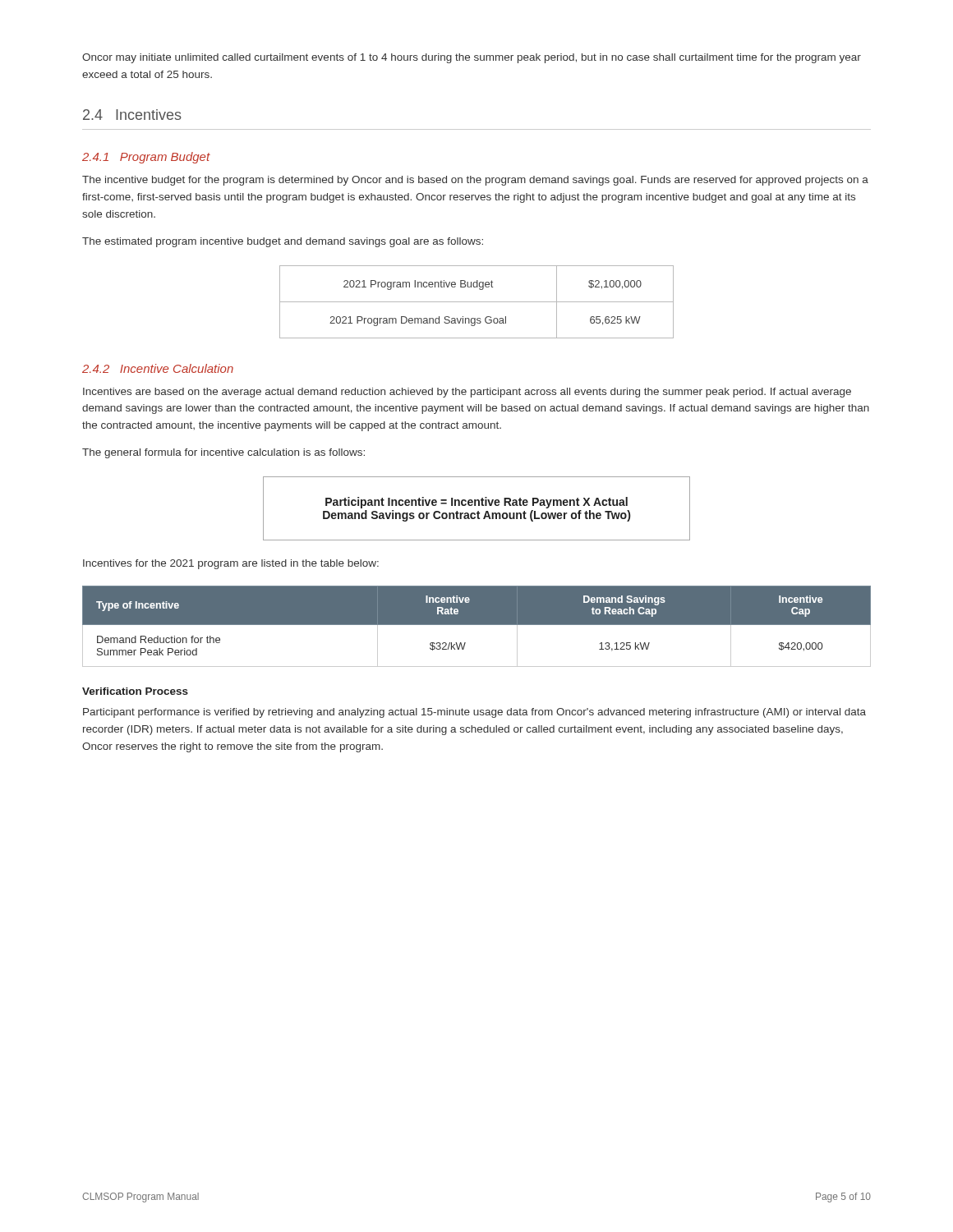
Task: Click on the element starting "Participant performance is verified by retrieving and"
Action: [474, 729]
